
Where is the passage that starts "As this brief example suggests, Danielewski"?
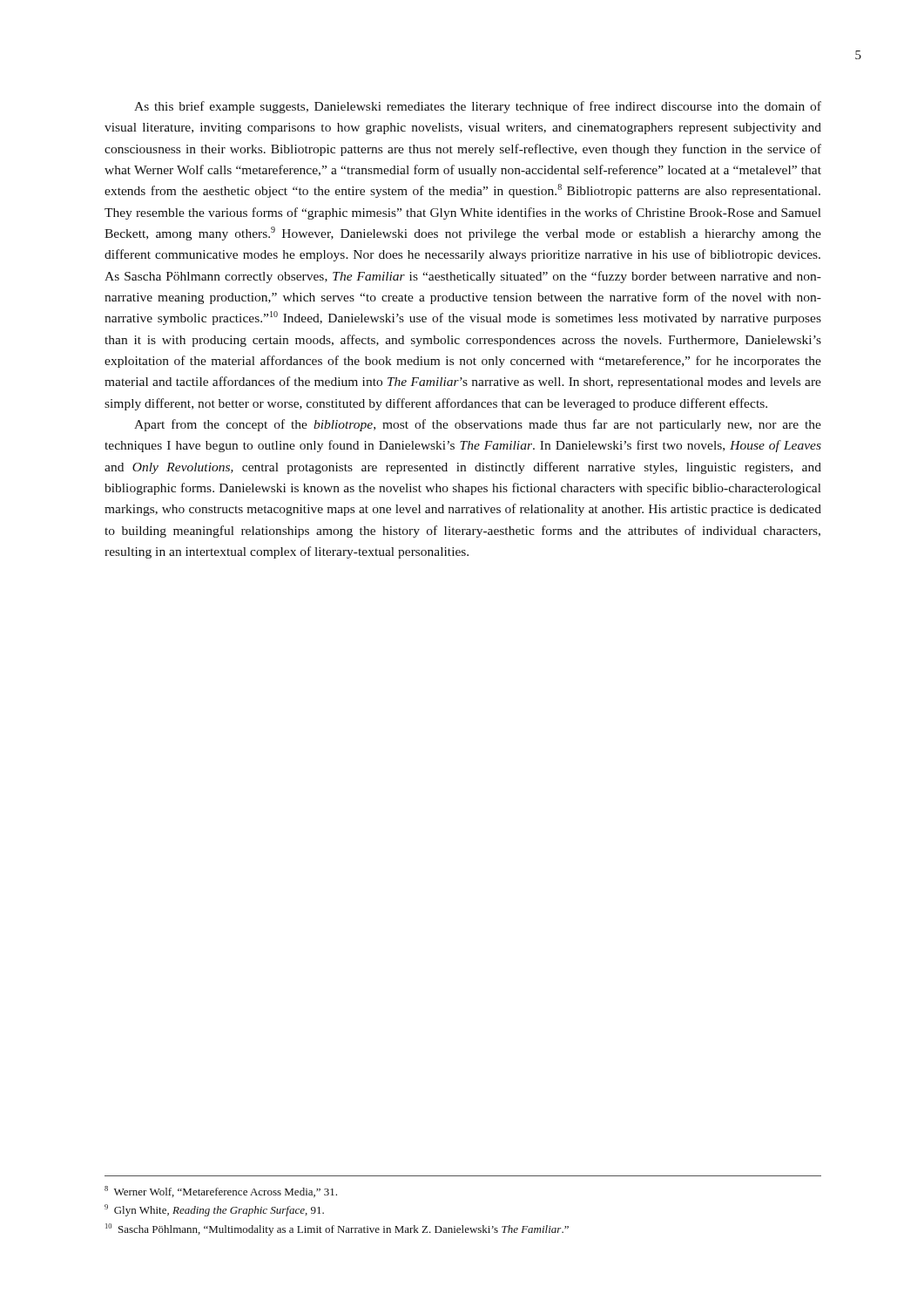coord(463,255)
